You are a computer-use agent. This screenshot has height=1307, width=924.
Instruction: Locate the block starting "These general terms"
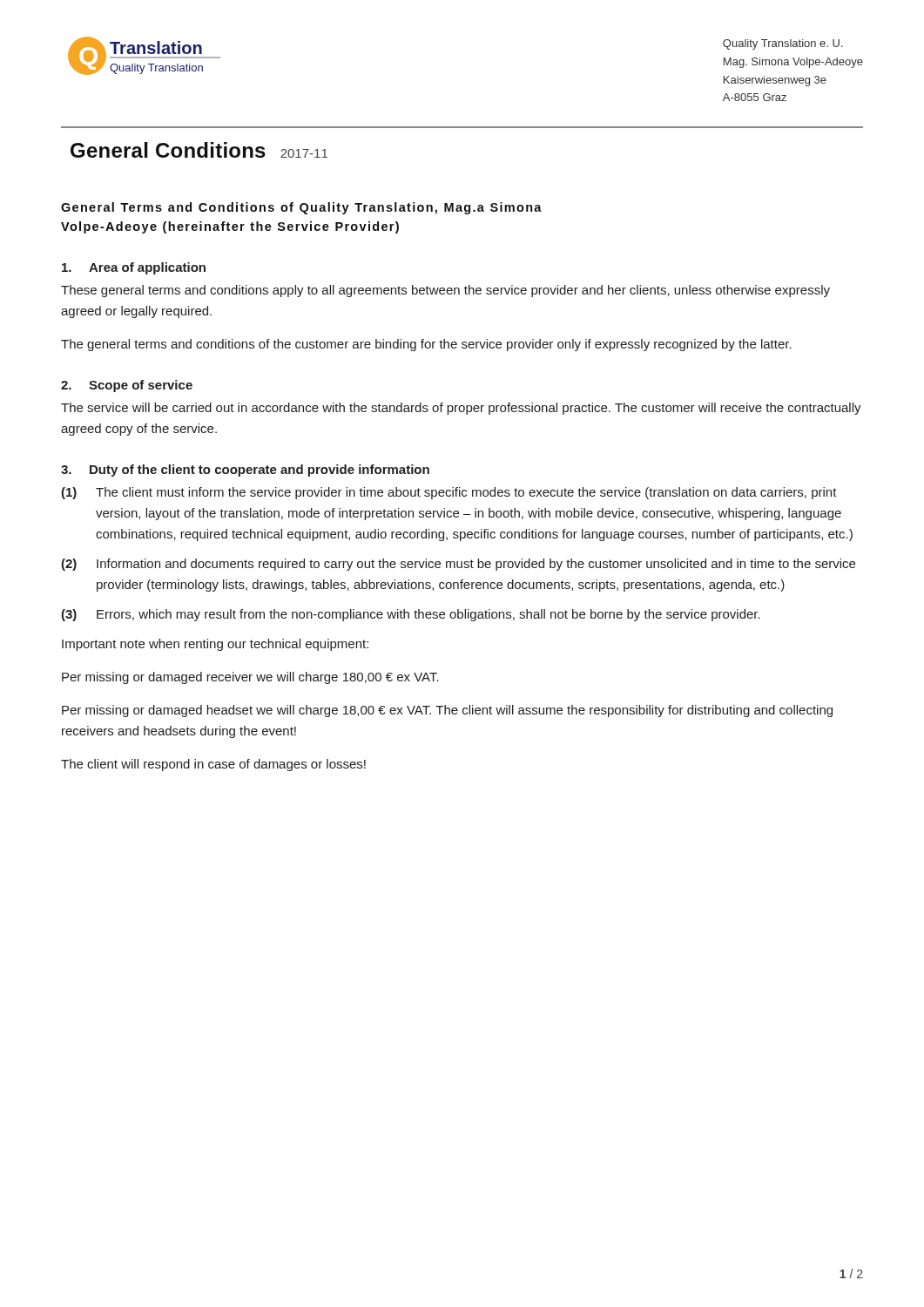445,300
